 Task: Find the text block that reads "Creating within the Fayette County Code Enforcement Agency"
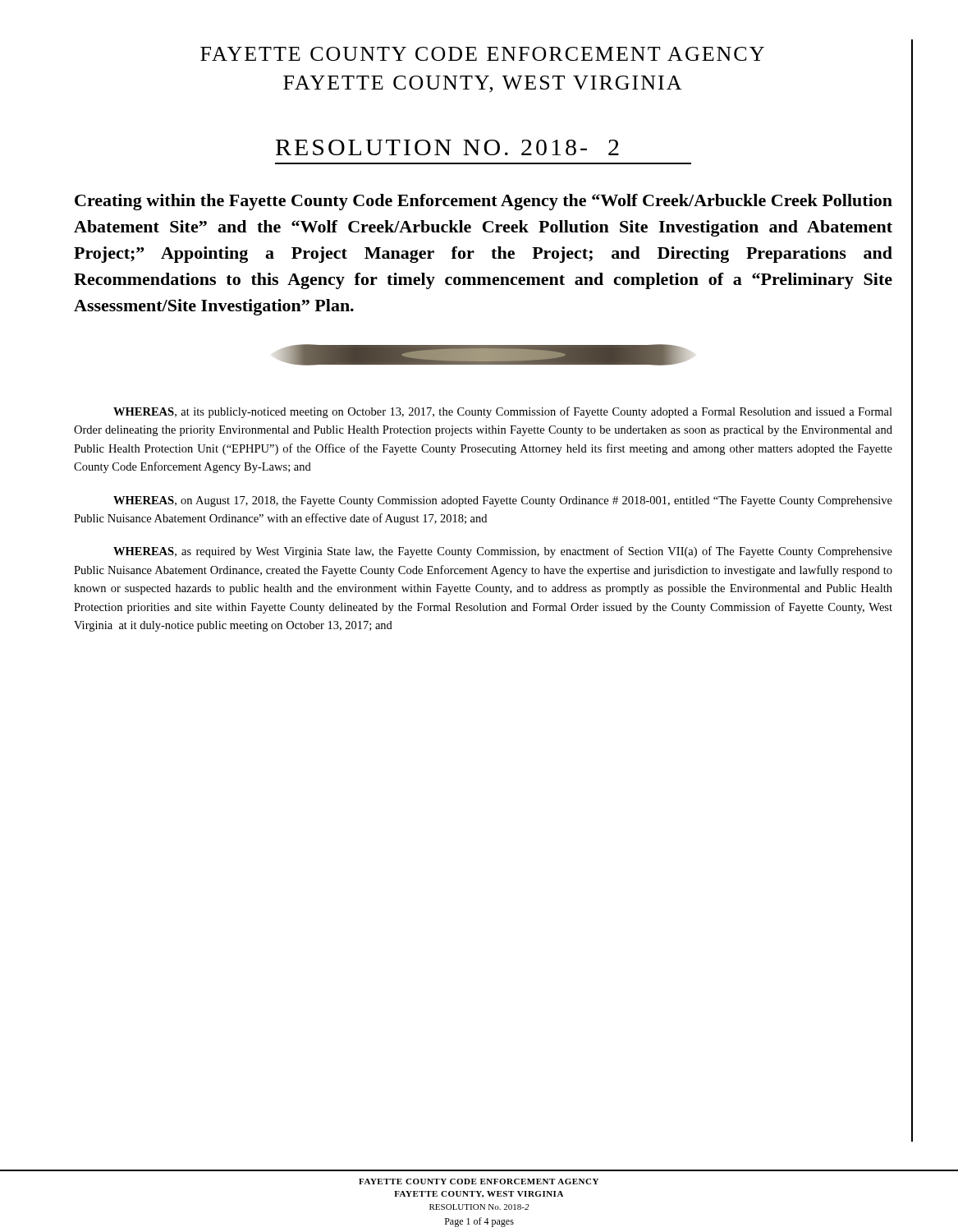(483, 252)
